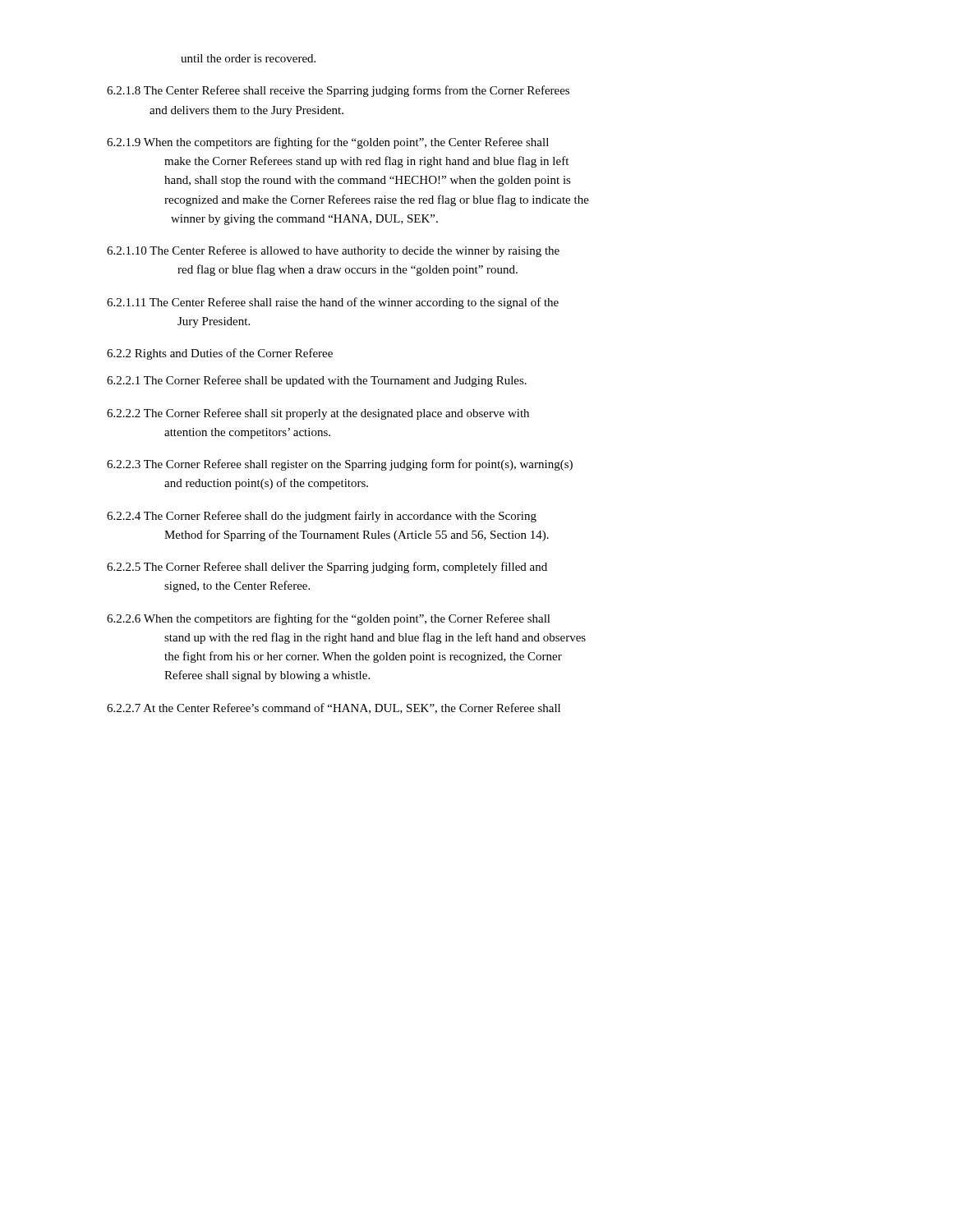Point to the element starting "6.2.2 Rights and"
953x1232 pixels.
(x=220, y=353)
